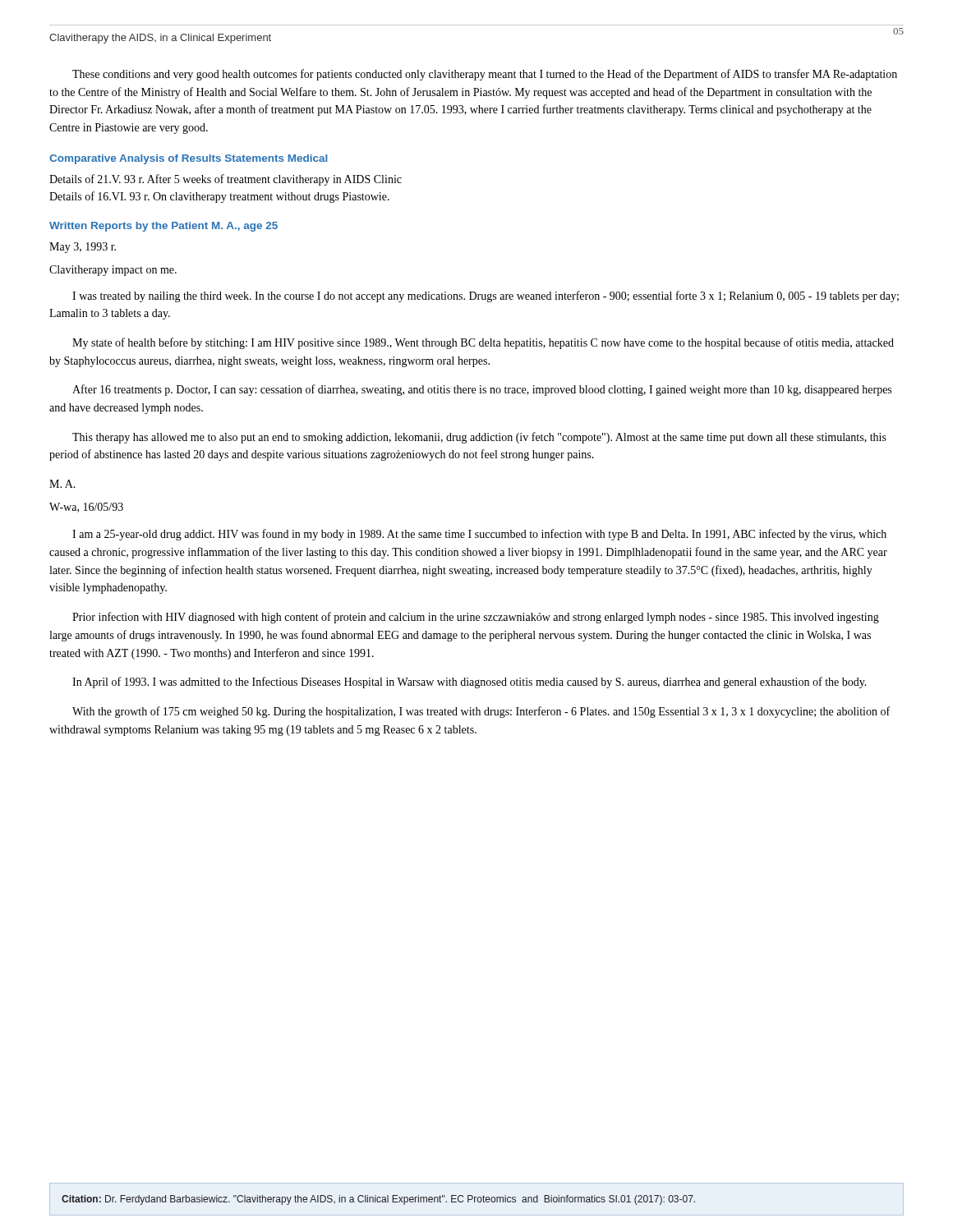The image size is (953, 1232).
Task: Locate the block of text that opens with "With the growth of 175 cm weighed"
Action: click(470, 720)
